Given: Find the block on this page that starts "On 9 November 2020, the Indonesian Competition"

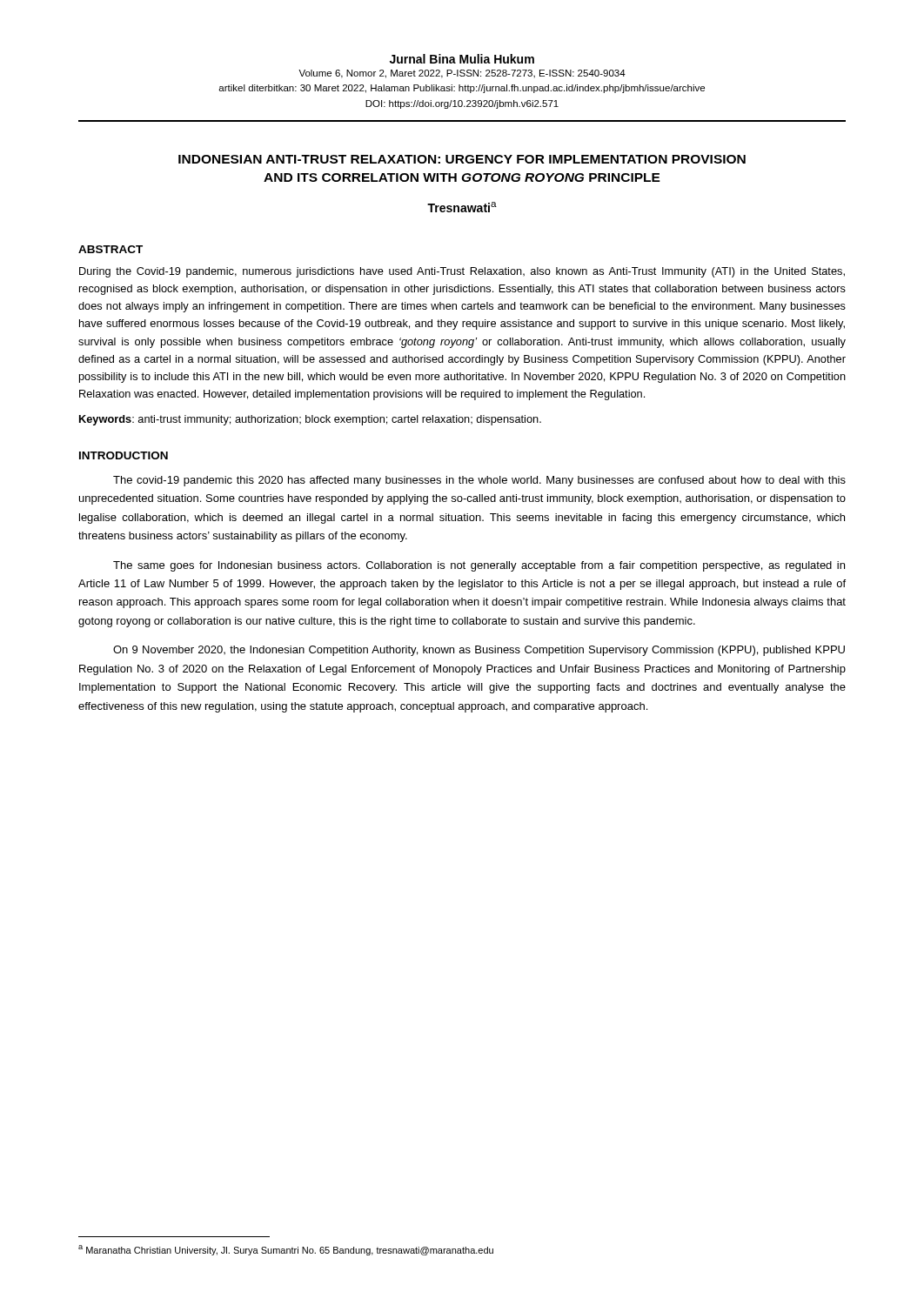Looking at the screenshot, I should [462, 678].
